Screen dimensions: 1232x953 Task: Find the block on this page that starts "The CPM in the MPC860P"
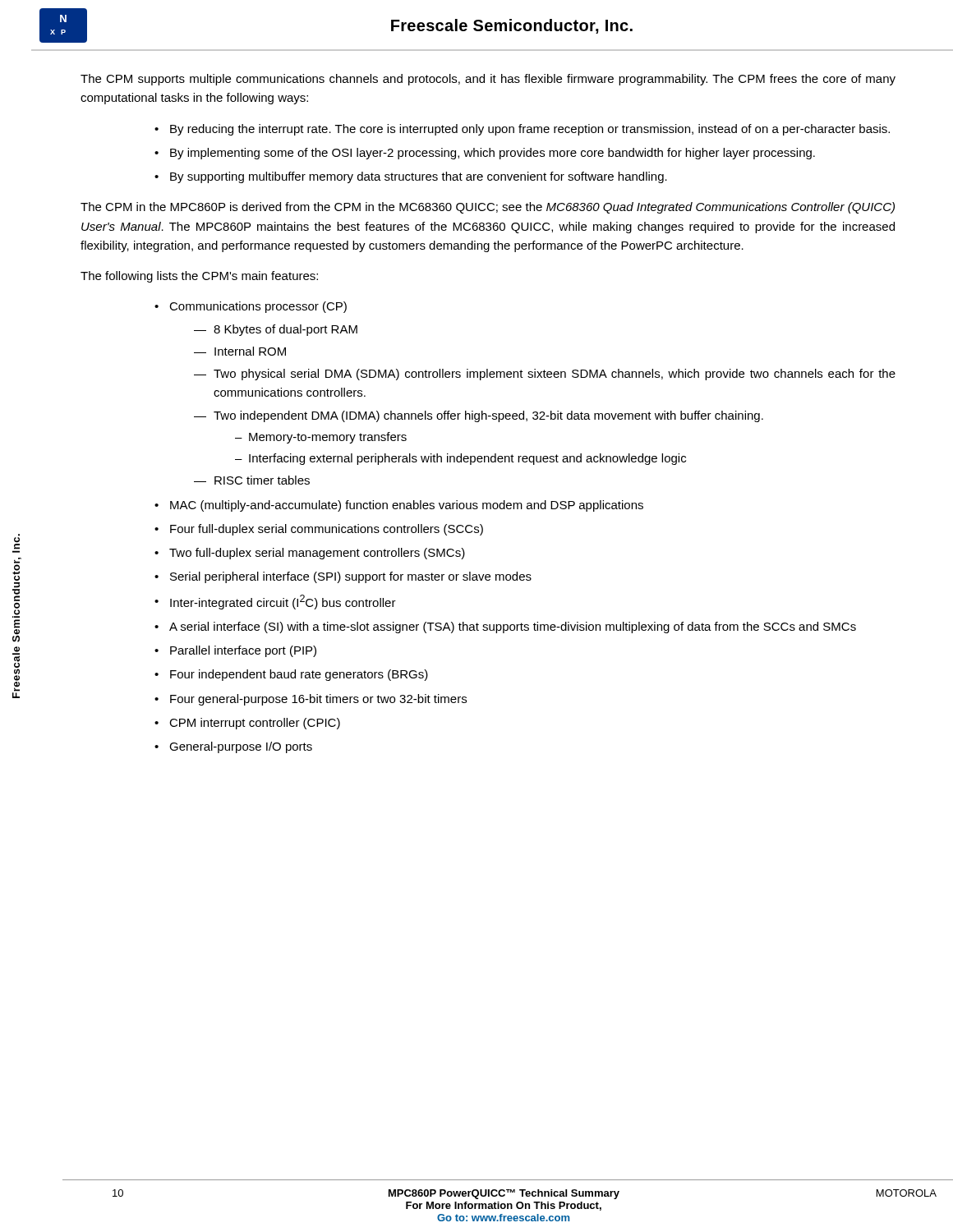click(x=488, y=226)
